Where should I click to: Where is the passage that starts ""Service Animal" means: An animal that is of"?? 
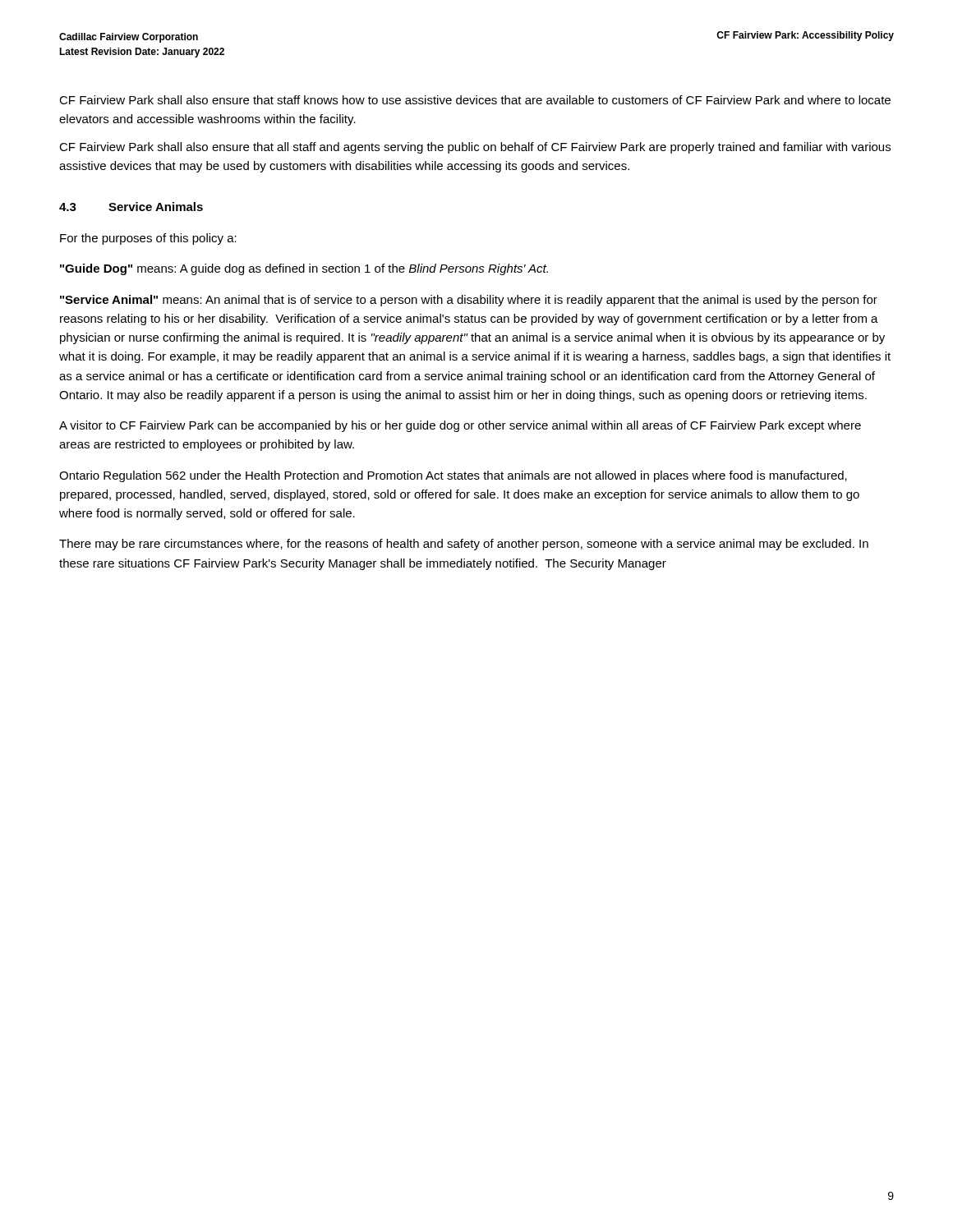[475, 347]
